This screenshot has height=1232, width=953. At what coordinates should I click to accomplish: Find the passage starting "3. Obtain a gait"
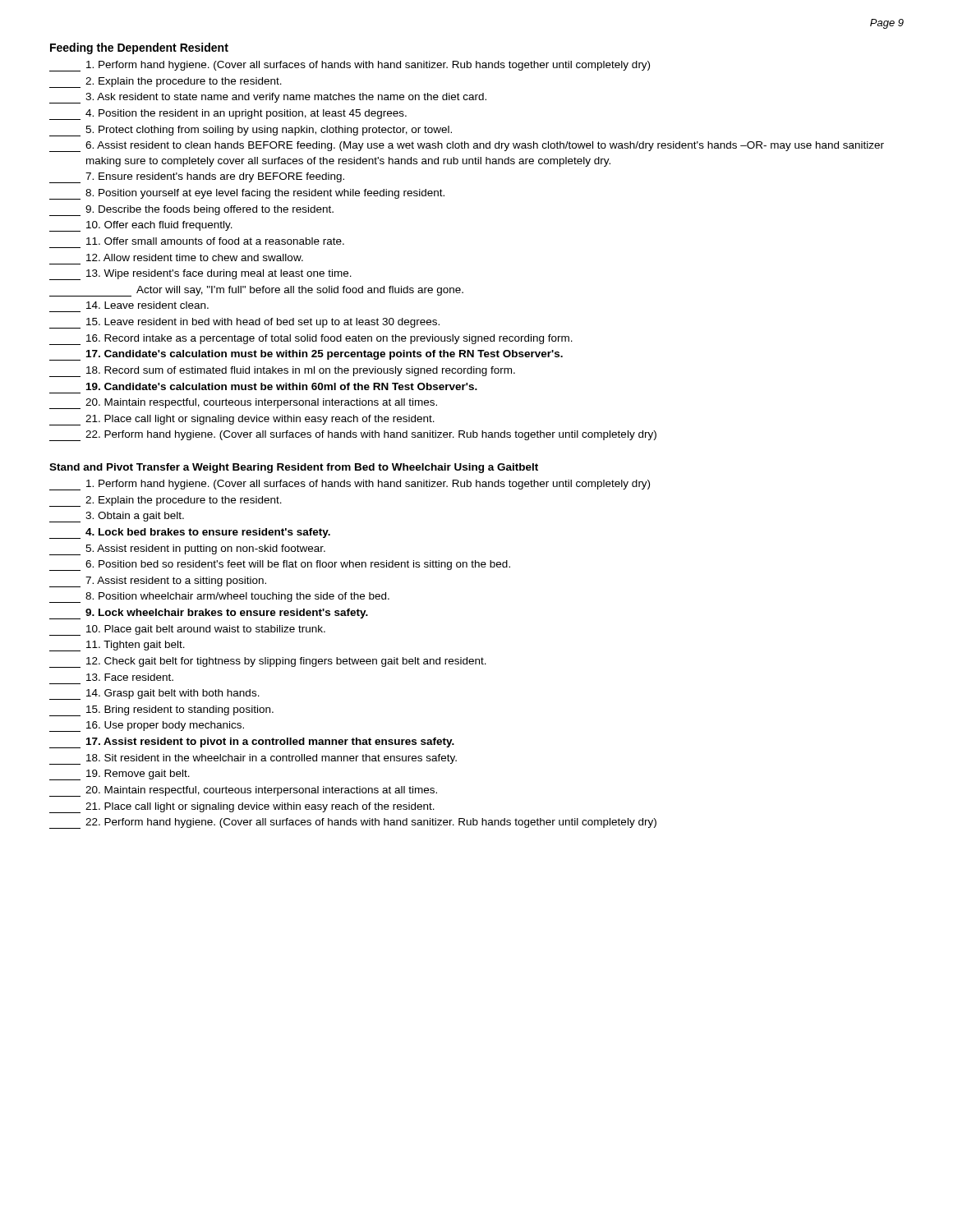point(117,517)
